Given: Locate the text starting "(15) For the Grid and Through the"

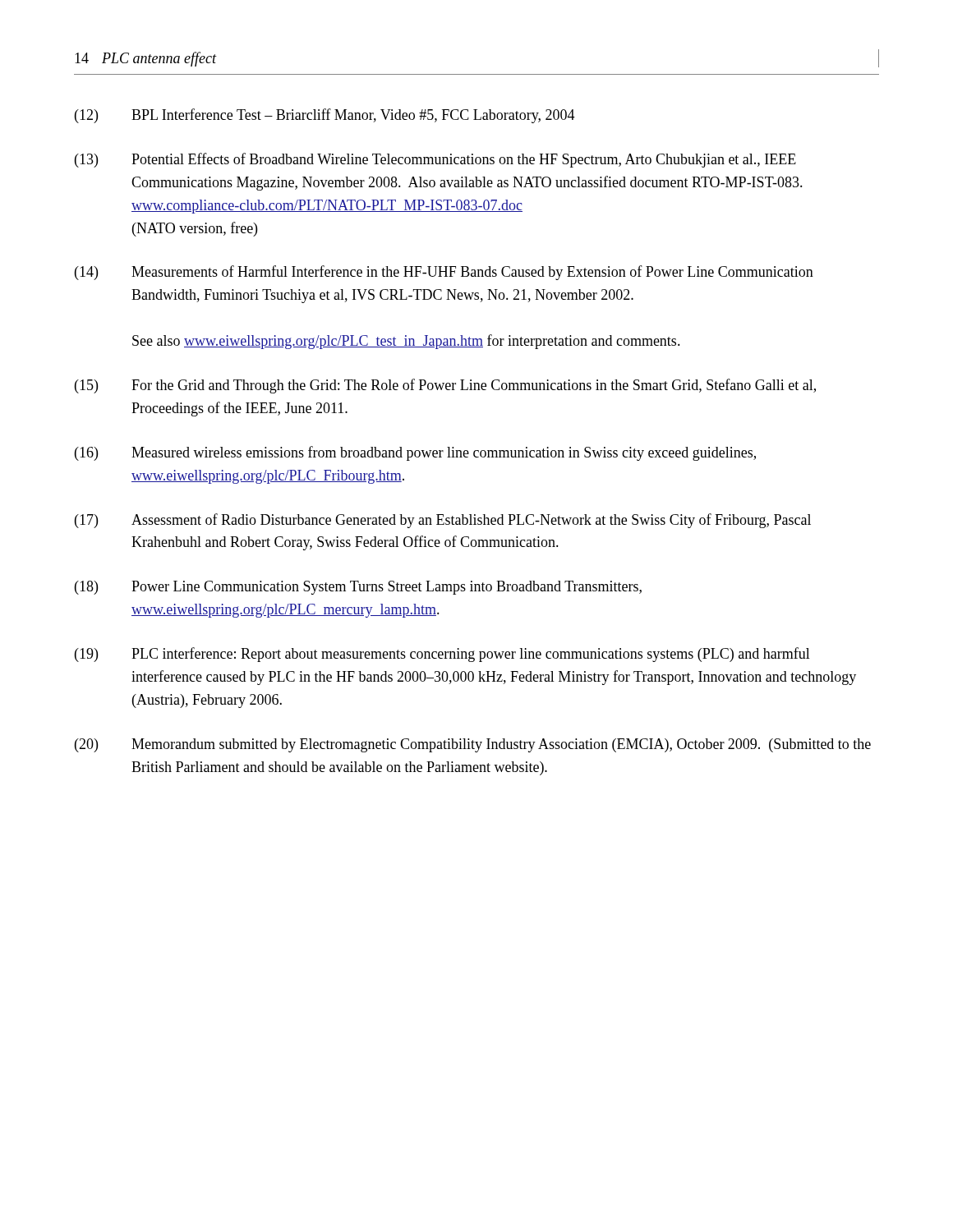Looking at the screenshot, I should [x=476, y=397].
